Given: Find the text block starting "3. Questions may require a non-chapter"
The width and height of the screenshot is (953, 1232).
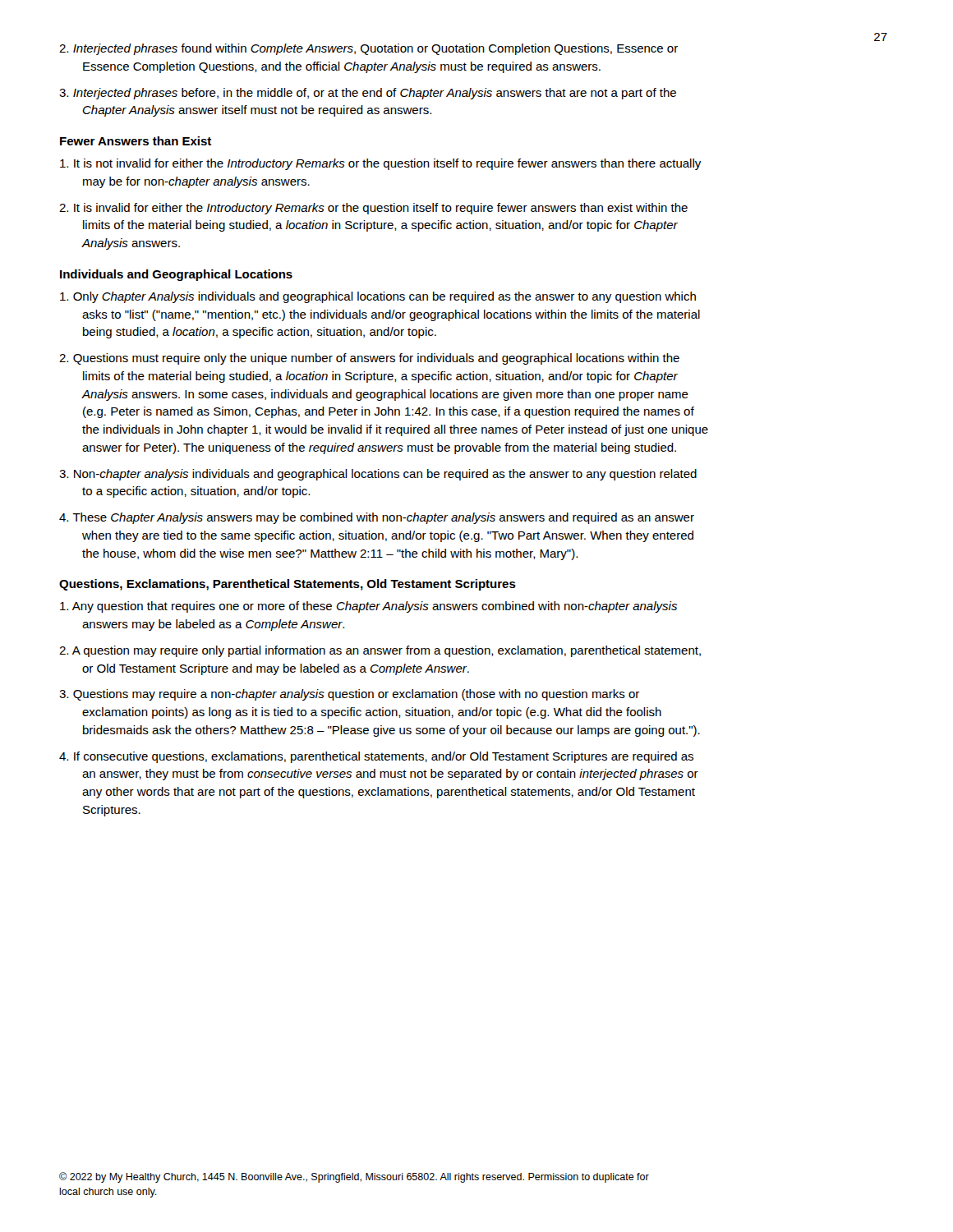Looking at the screenshot, I should tap(473, 713).
